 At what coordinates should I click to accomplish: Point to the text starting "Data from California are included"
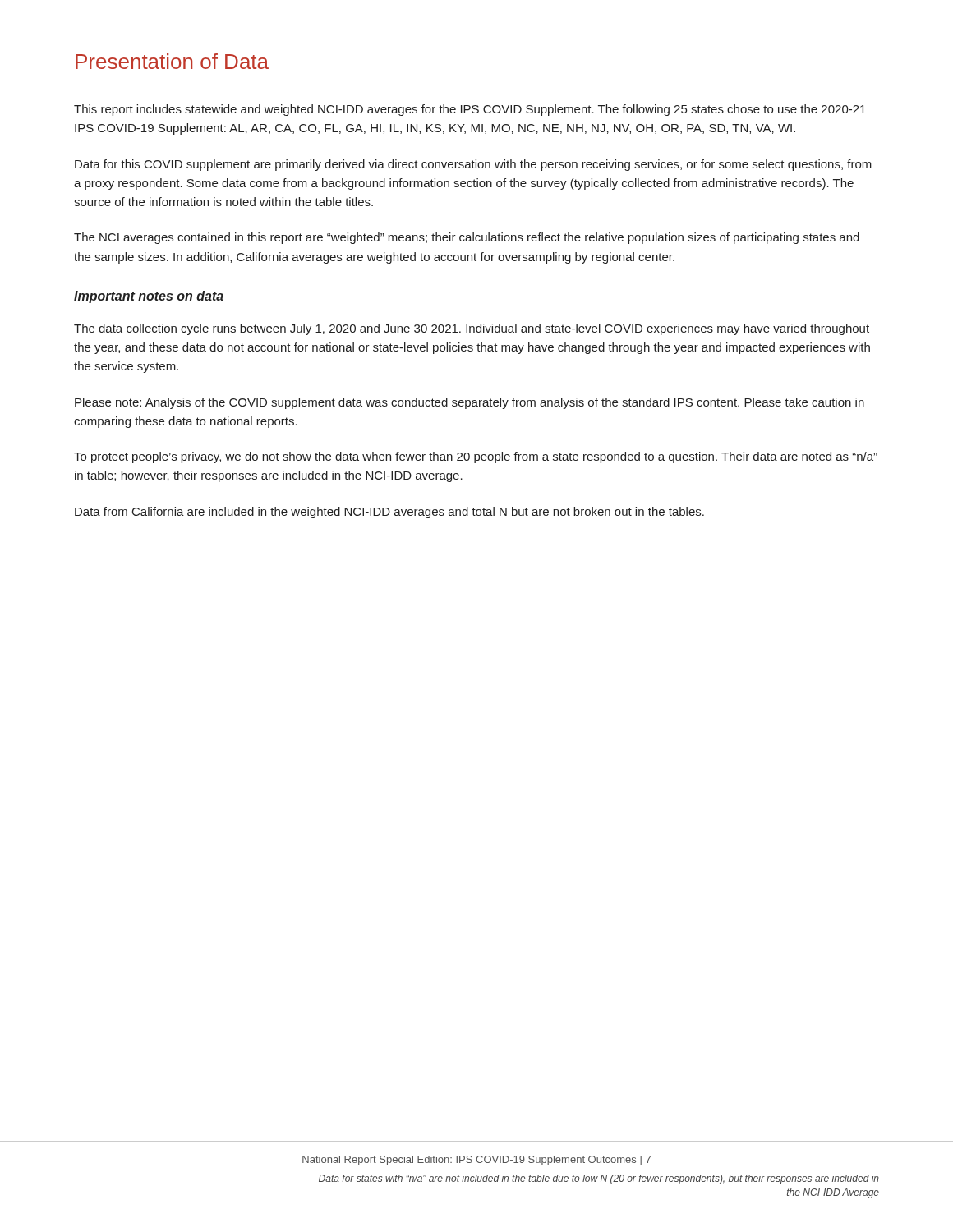tap(389, 511)
